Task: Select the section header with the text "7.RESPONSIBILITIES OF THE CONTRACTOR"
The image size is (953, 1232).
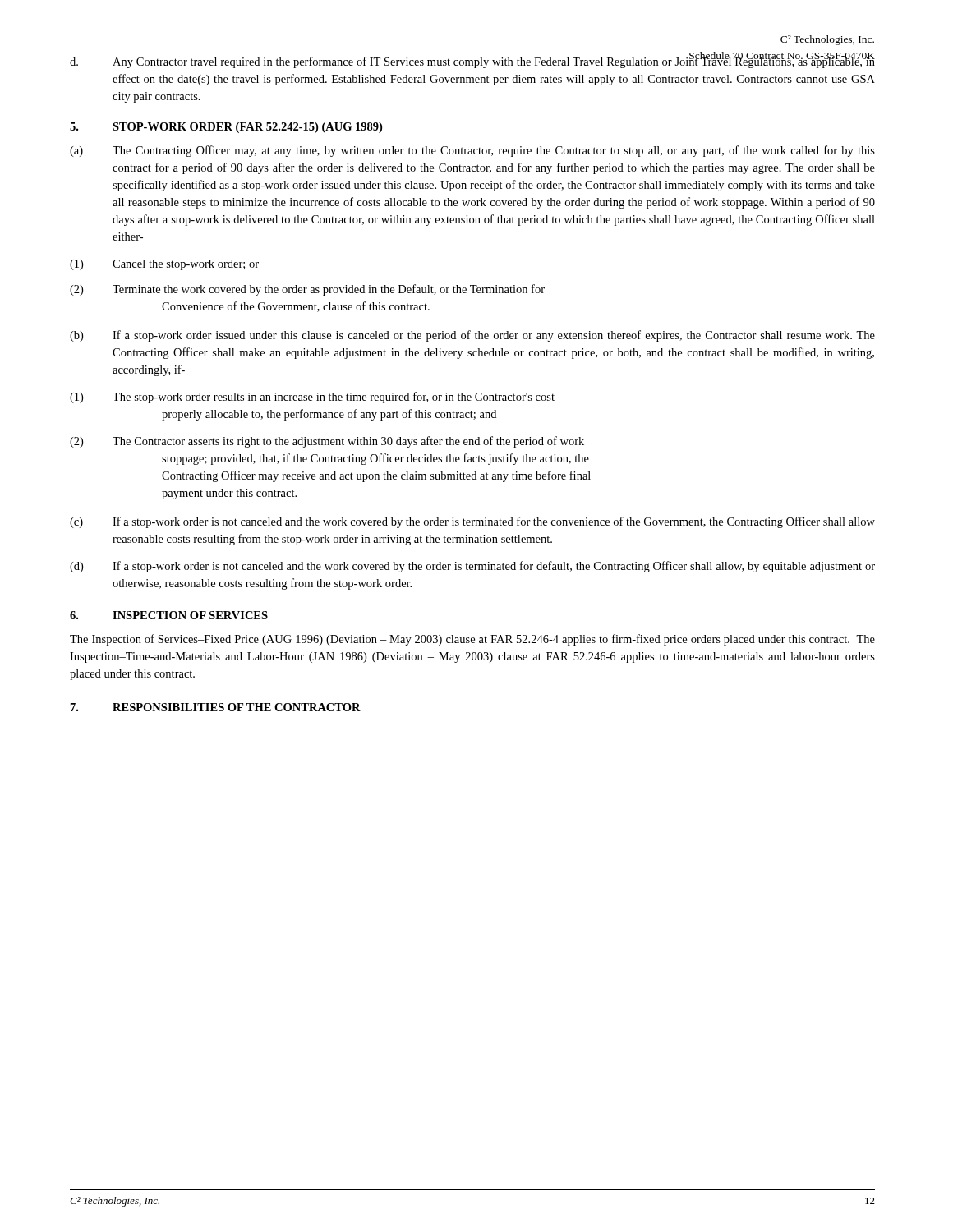Action: tap(215, 708)
